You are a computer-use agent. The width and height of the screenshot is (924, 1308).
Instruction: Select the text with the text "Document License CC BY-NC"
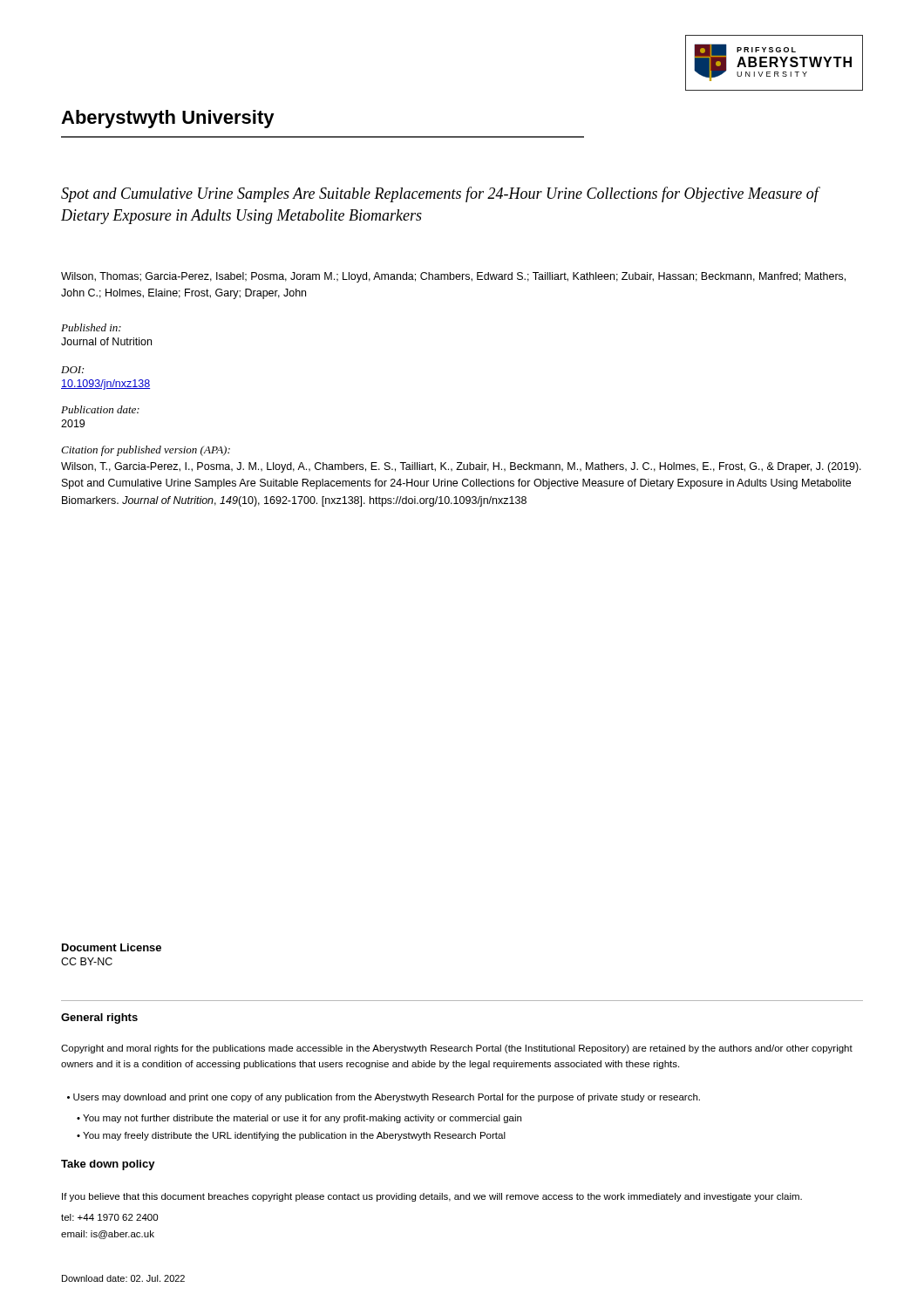point(111,954)
